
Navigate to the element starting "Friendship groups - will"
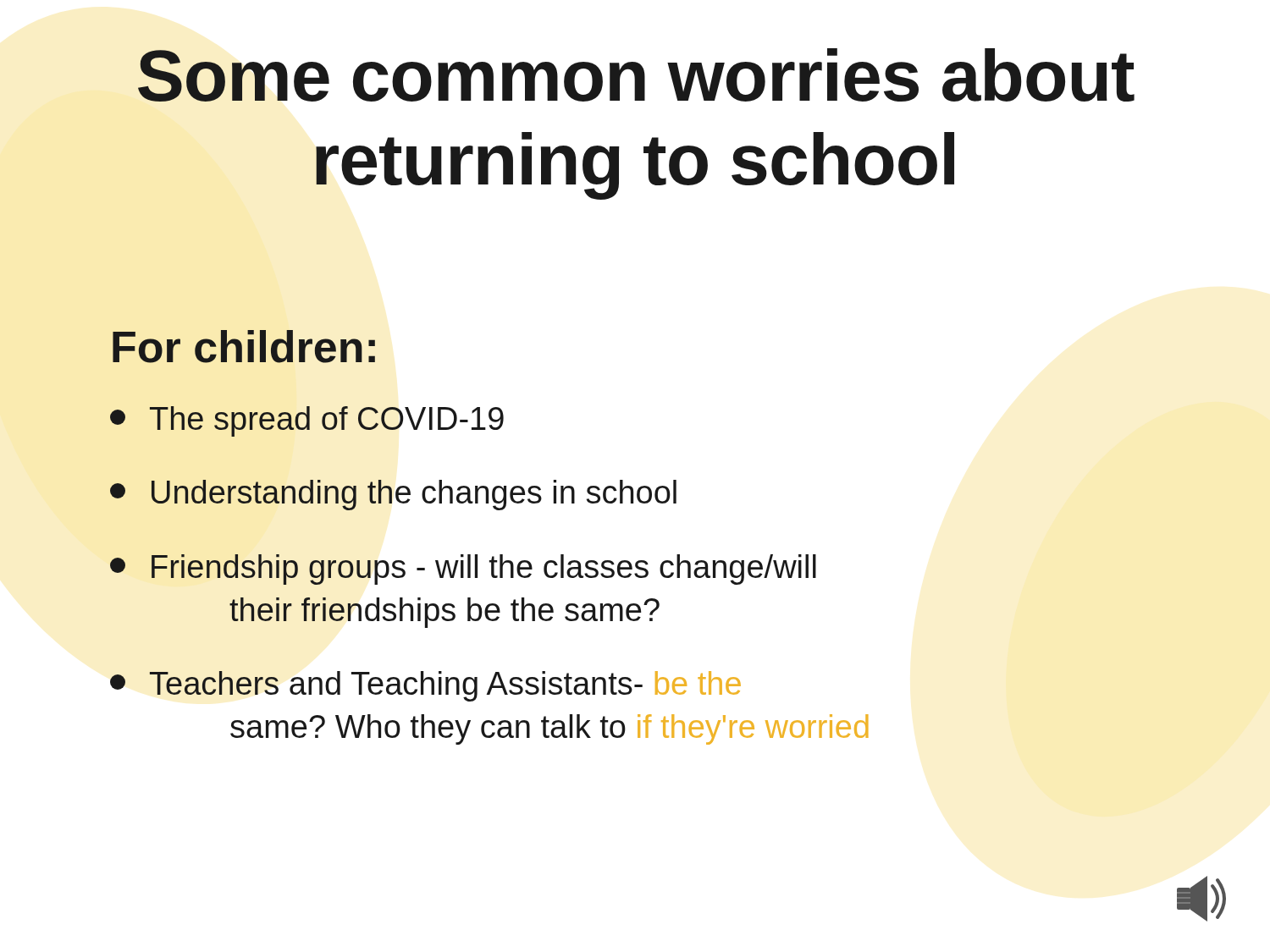click(x=464, y=589)
